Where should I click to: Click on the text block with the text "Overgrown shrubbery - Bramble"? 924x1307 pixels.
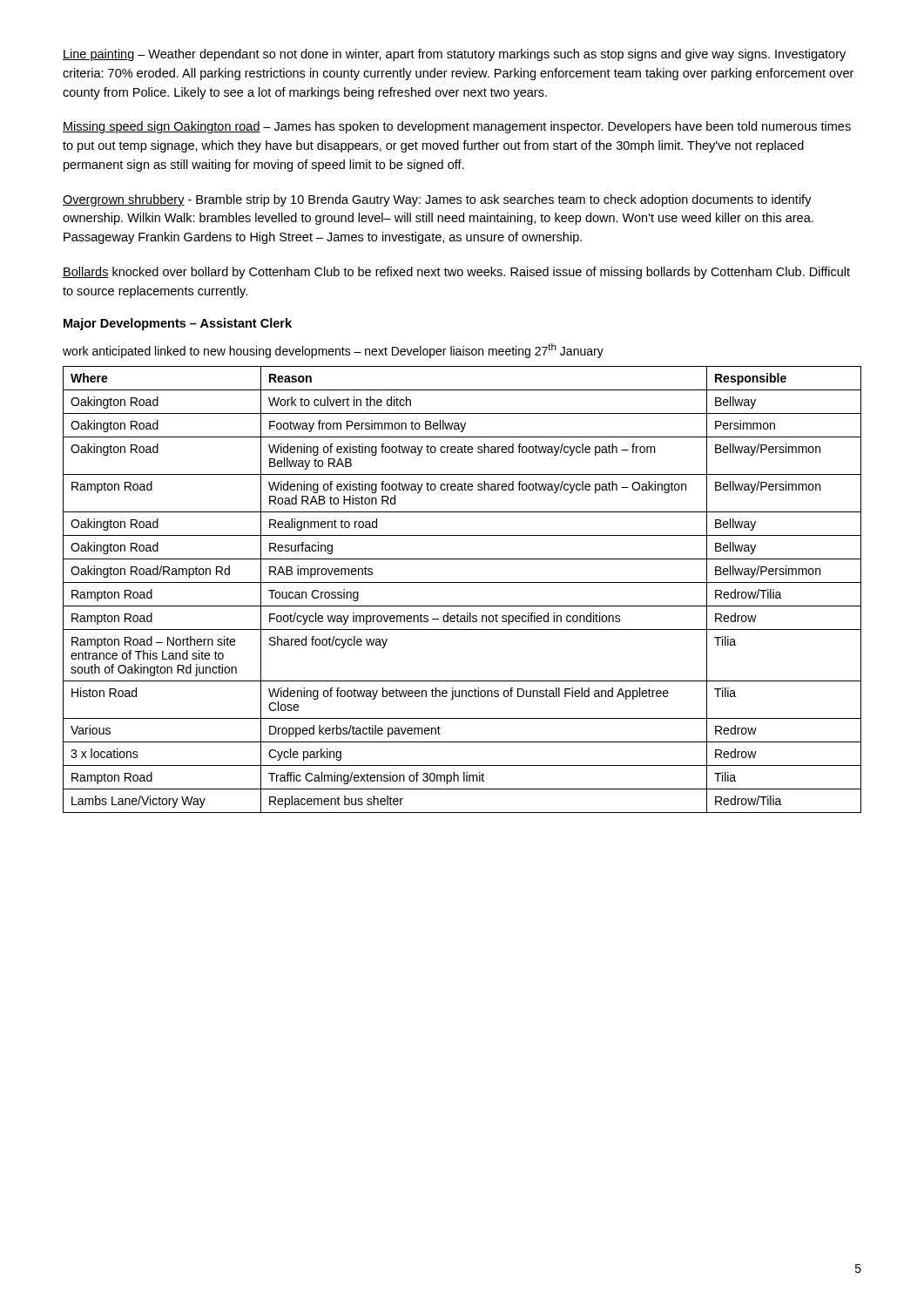tap(438, 218)
